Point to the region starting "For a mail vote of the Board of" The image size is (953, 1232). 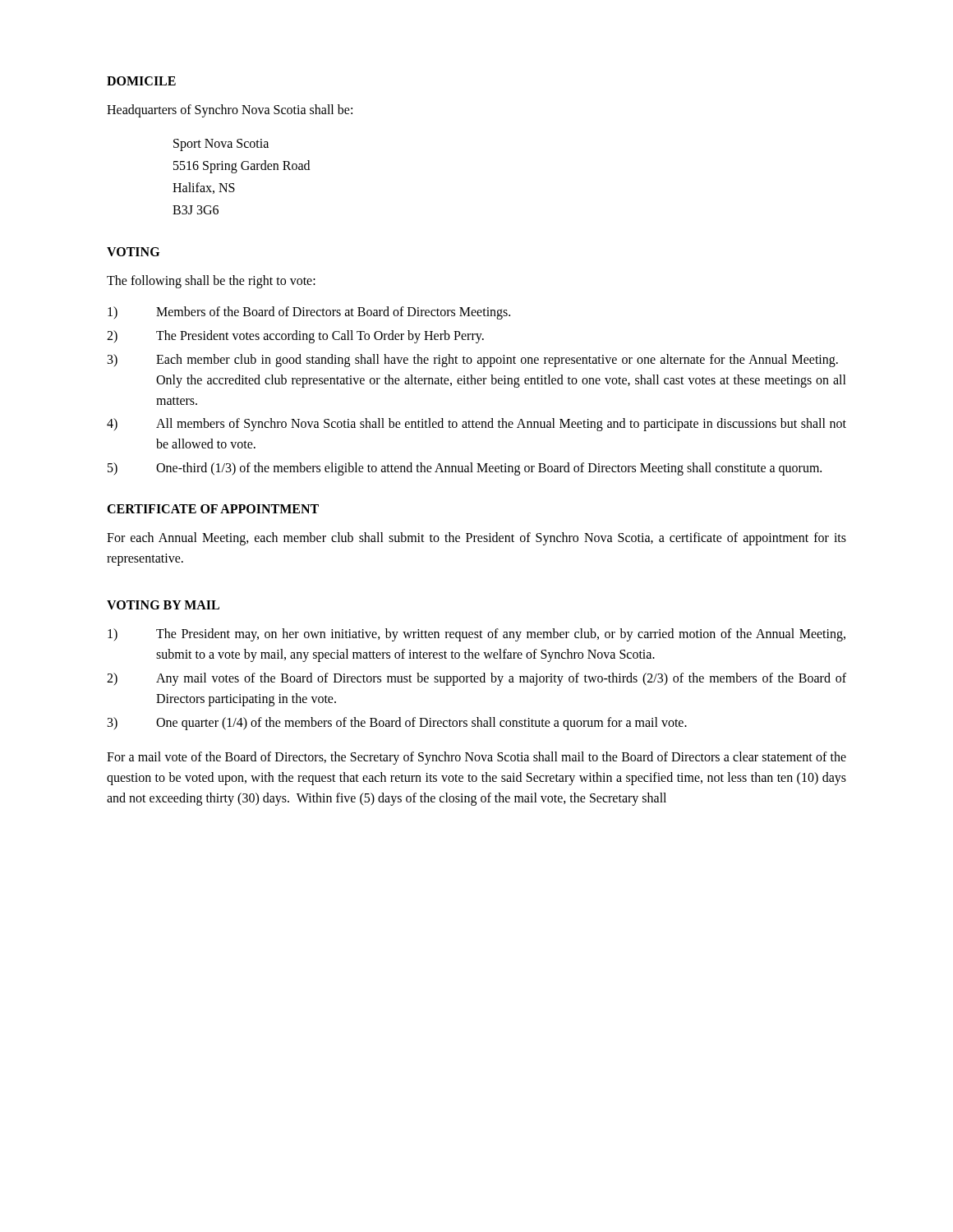pos(476,778)
